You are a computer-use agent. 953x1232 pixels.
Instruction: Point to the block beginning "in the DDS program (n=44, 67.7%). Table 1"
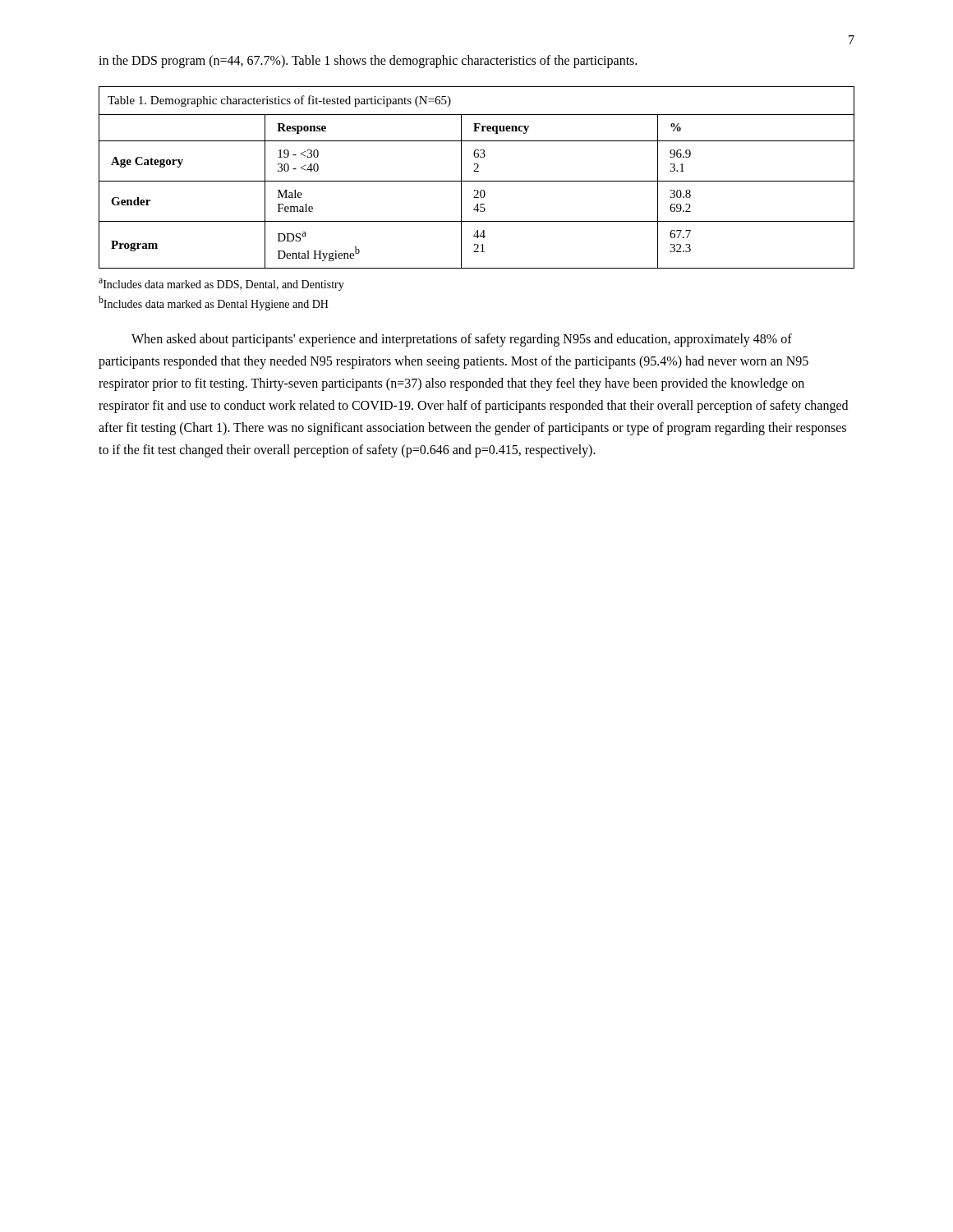click(x=368, y=60)
